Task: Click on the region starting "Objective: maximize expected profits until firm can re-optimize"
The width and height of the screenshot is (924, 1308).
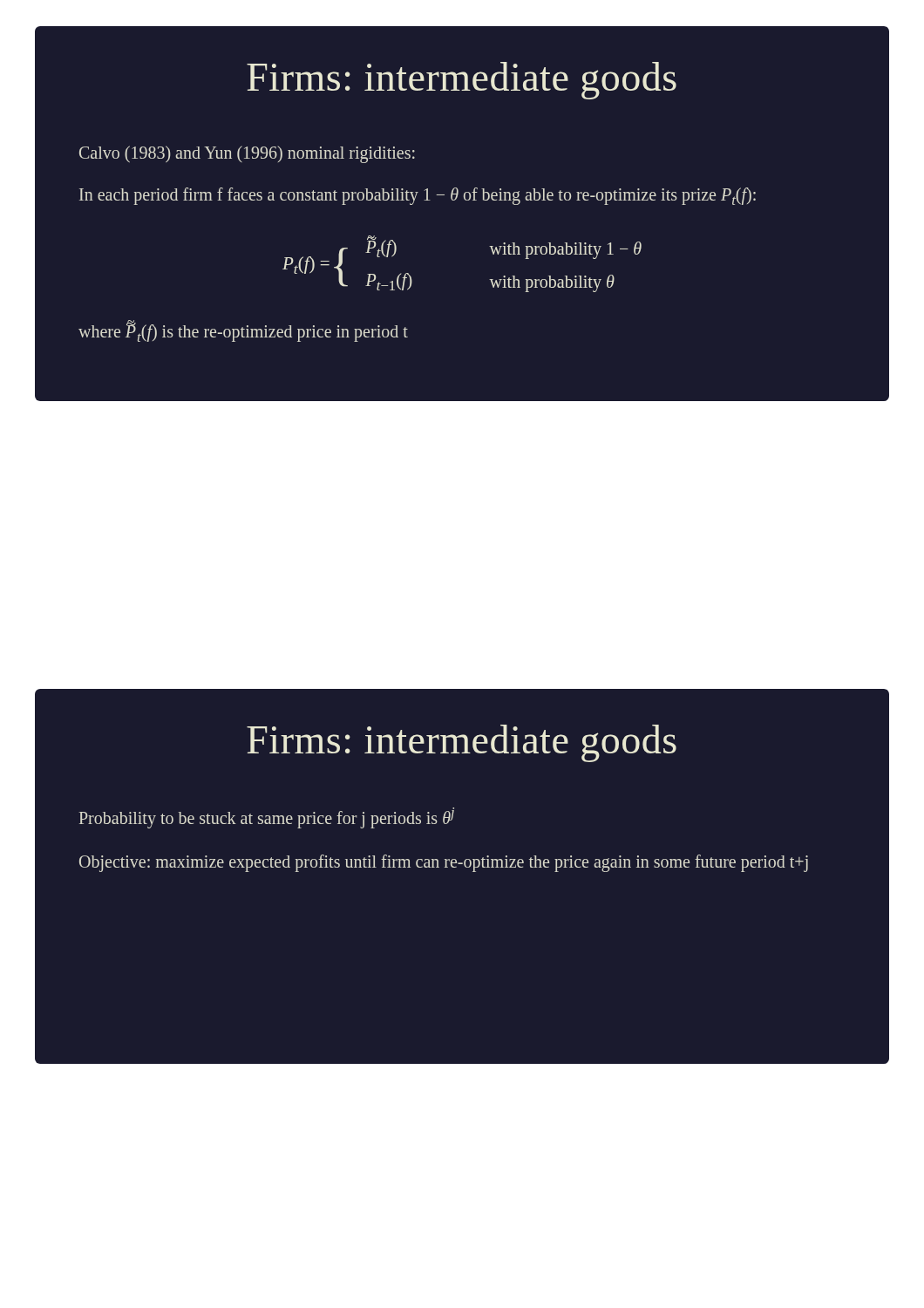Action: tap(444, 861)
